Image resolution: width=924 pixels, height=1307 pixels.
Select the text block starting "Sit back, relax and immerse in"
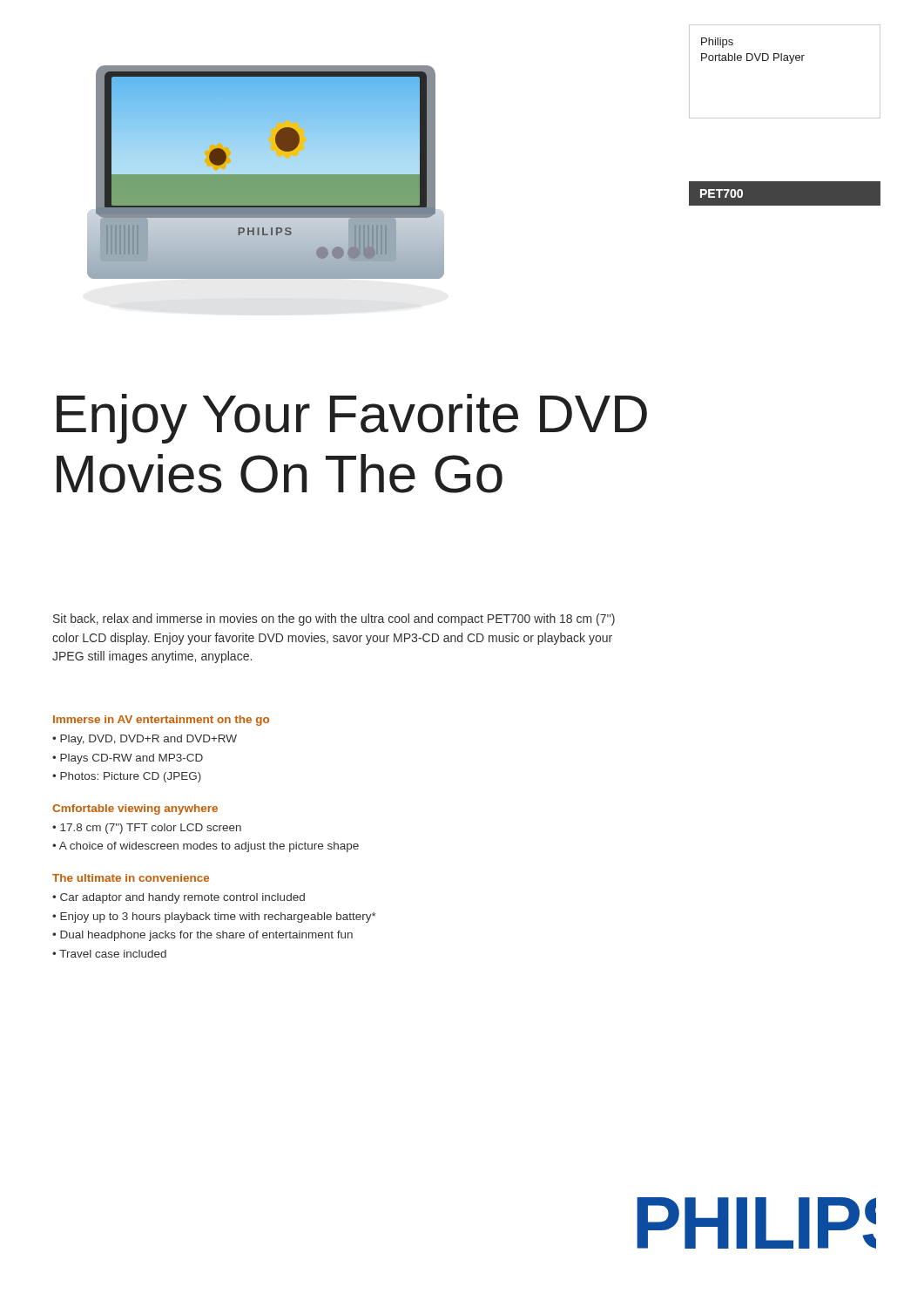click(334, 638)
